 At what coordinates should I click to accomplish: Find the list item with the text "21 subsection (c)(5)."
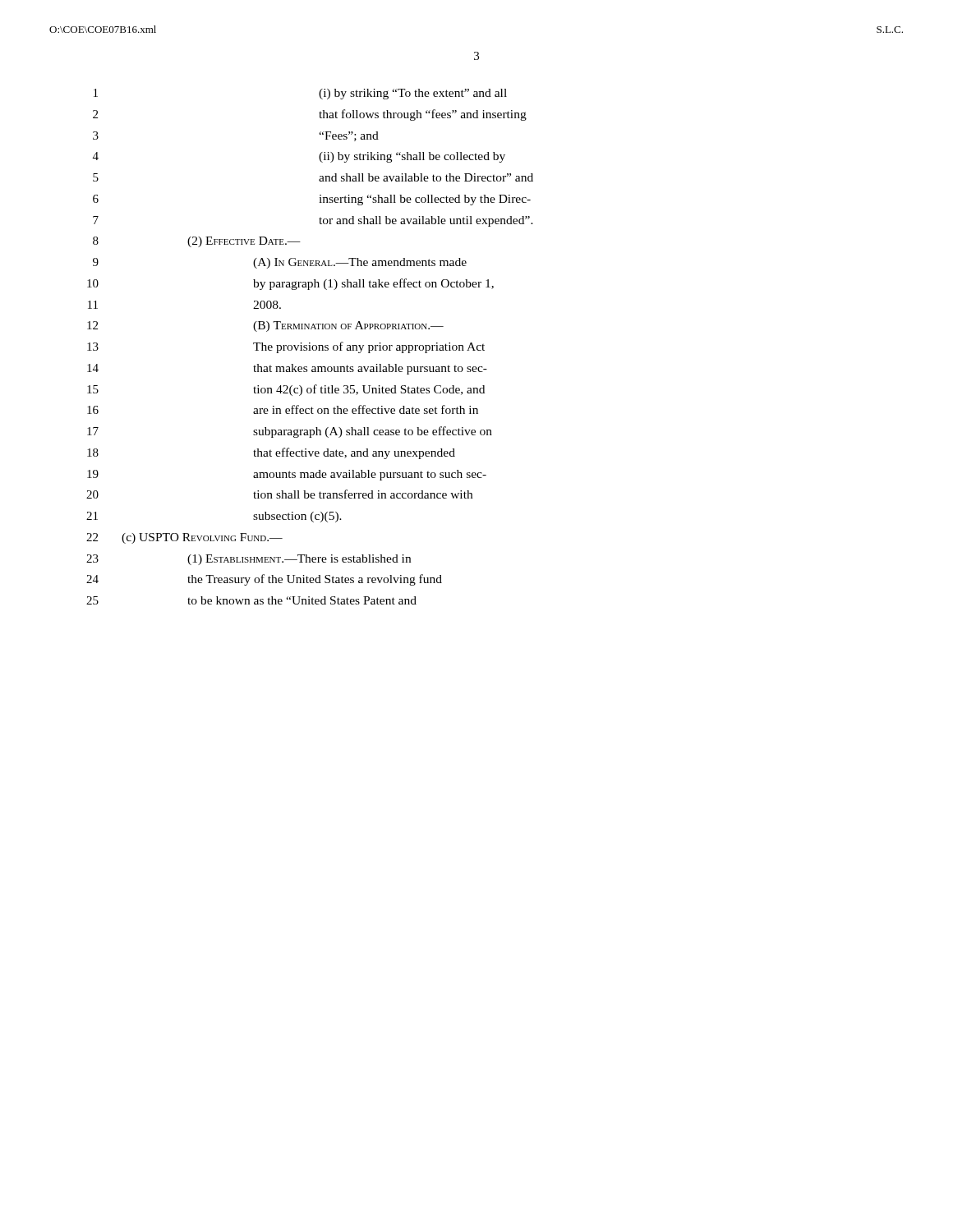tap(89, 517)
